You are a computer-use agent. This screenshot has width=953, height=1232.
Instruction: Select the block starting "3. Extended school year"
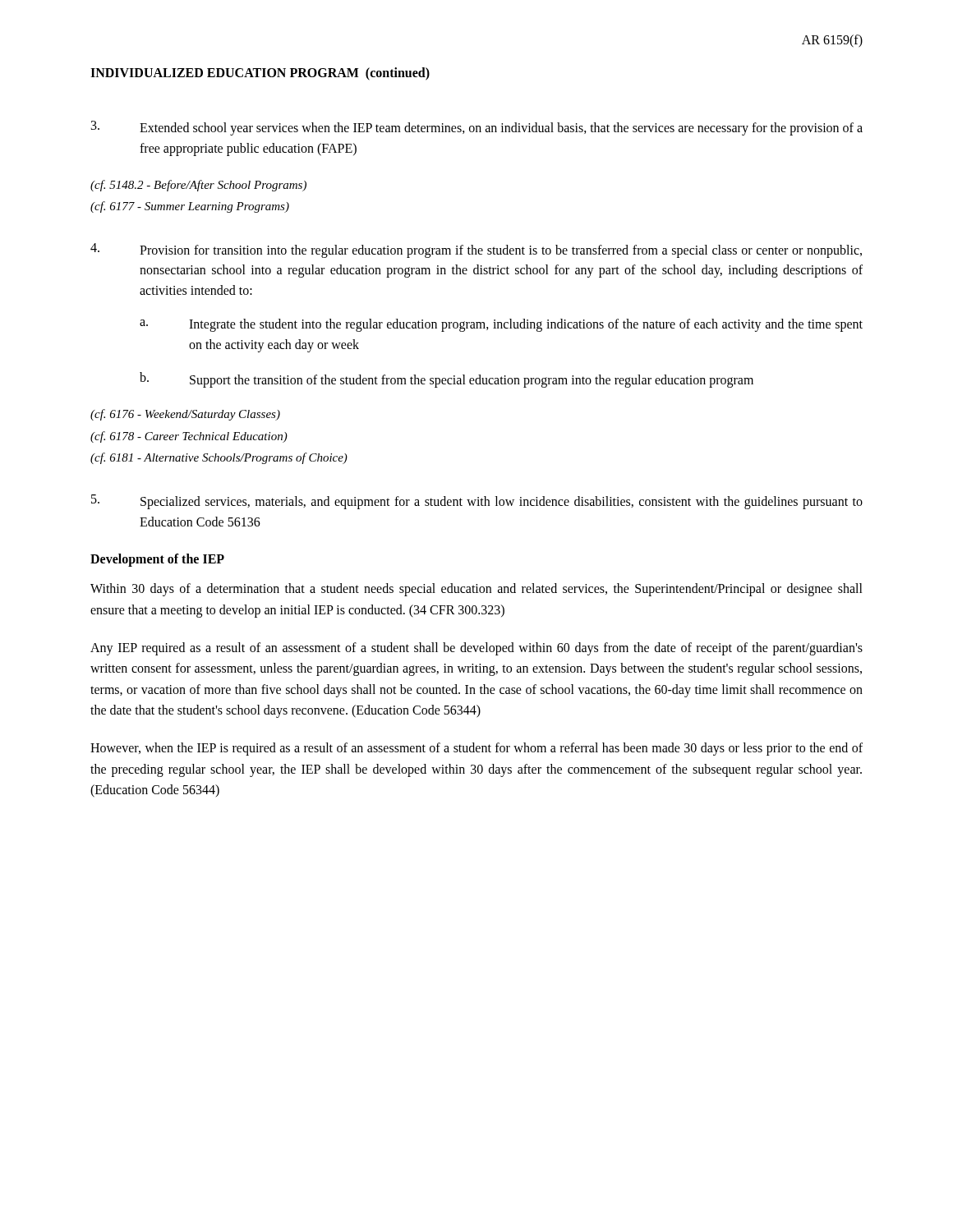coord(476,139)
